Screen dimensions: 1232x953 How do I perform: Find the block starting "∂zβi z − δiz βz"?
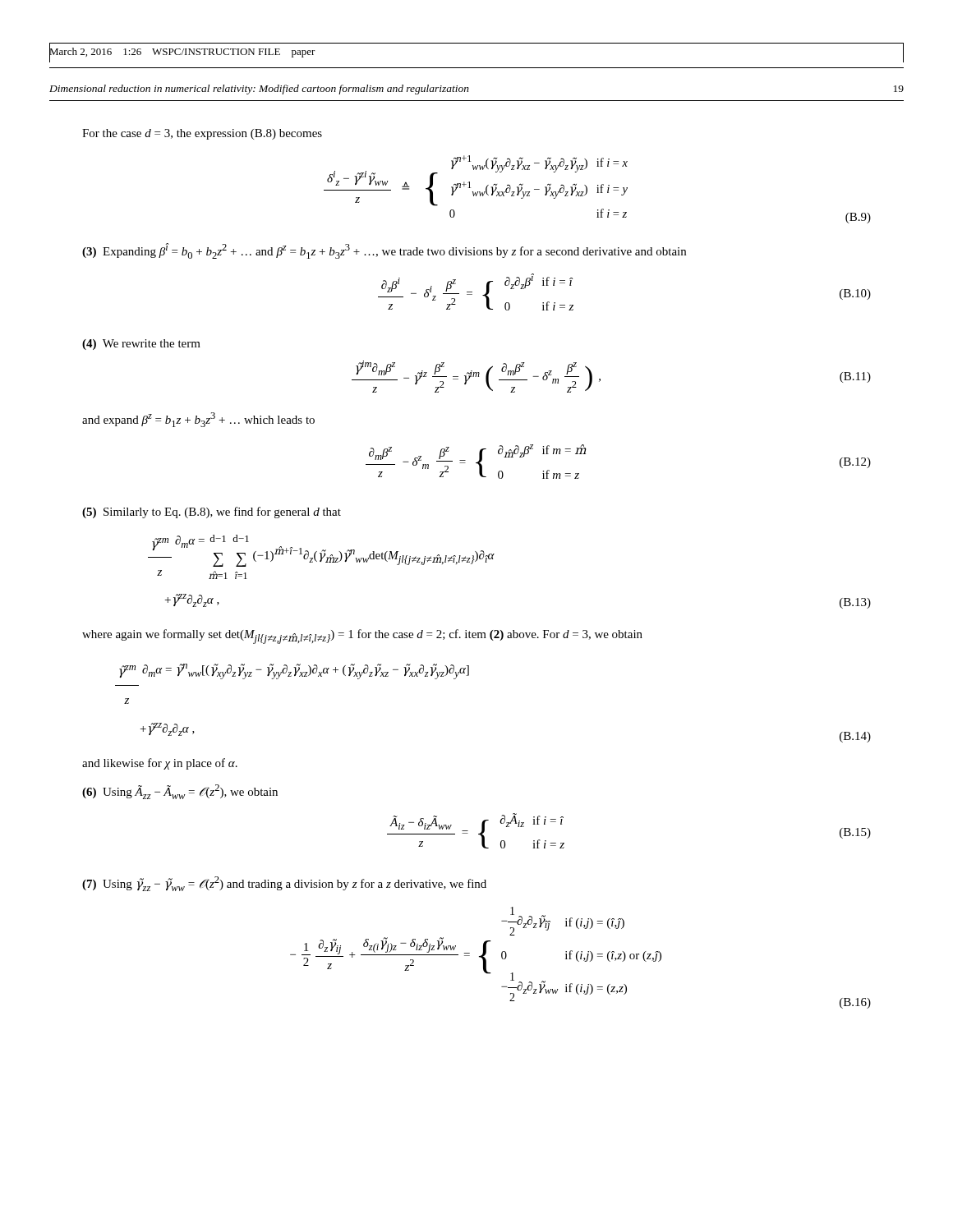(x=476, y=294)
